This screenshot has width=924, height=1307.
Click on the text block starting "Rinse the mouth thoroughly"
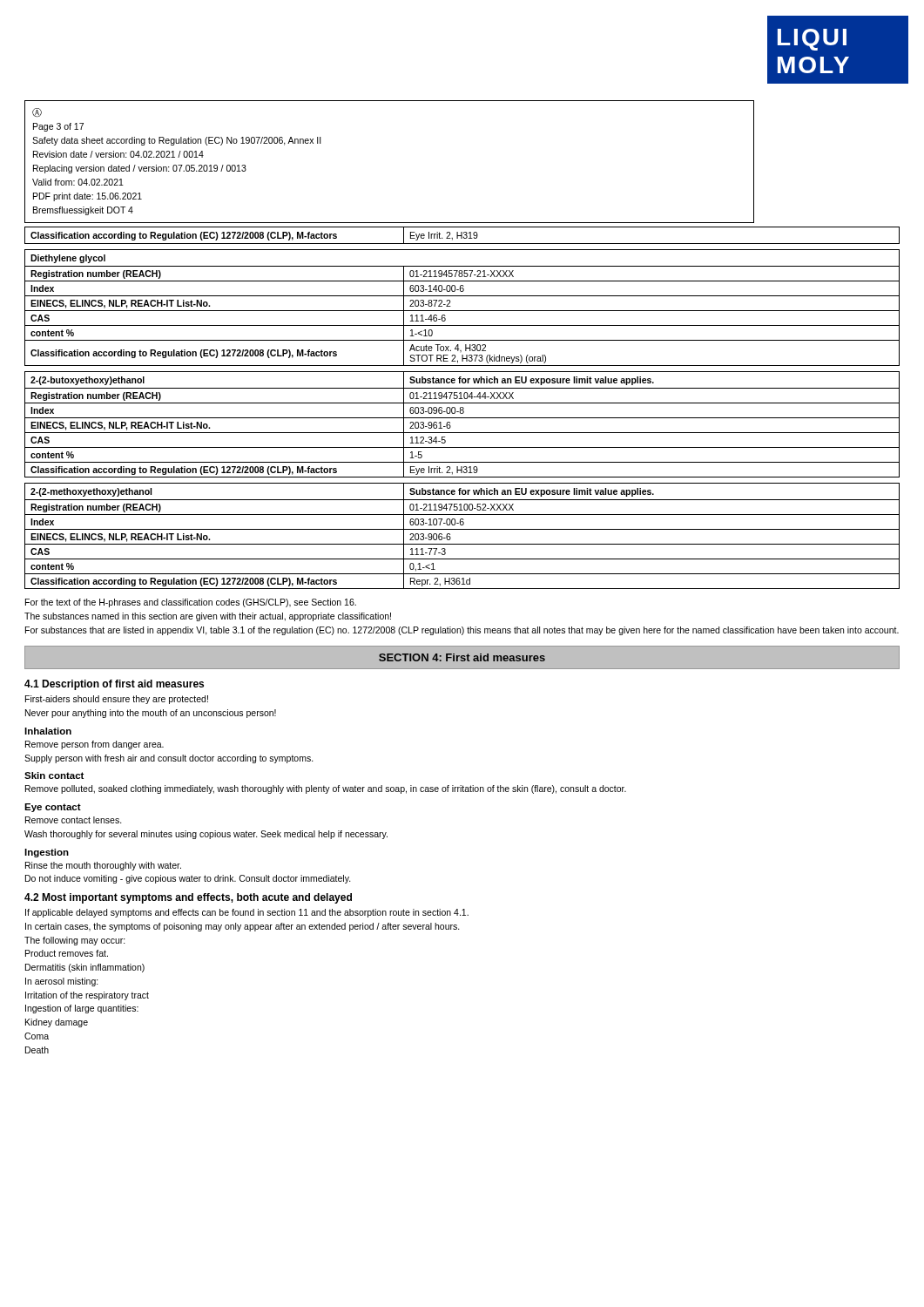click(x=188, y=872)
